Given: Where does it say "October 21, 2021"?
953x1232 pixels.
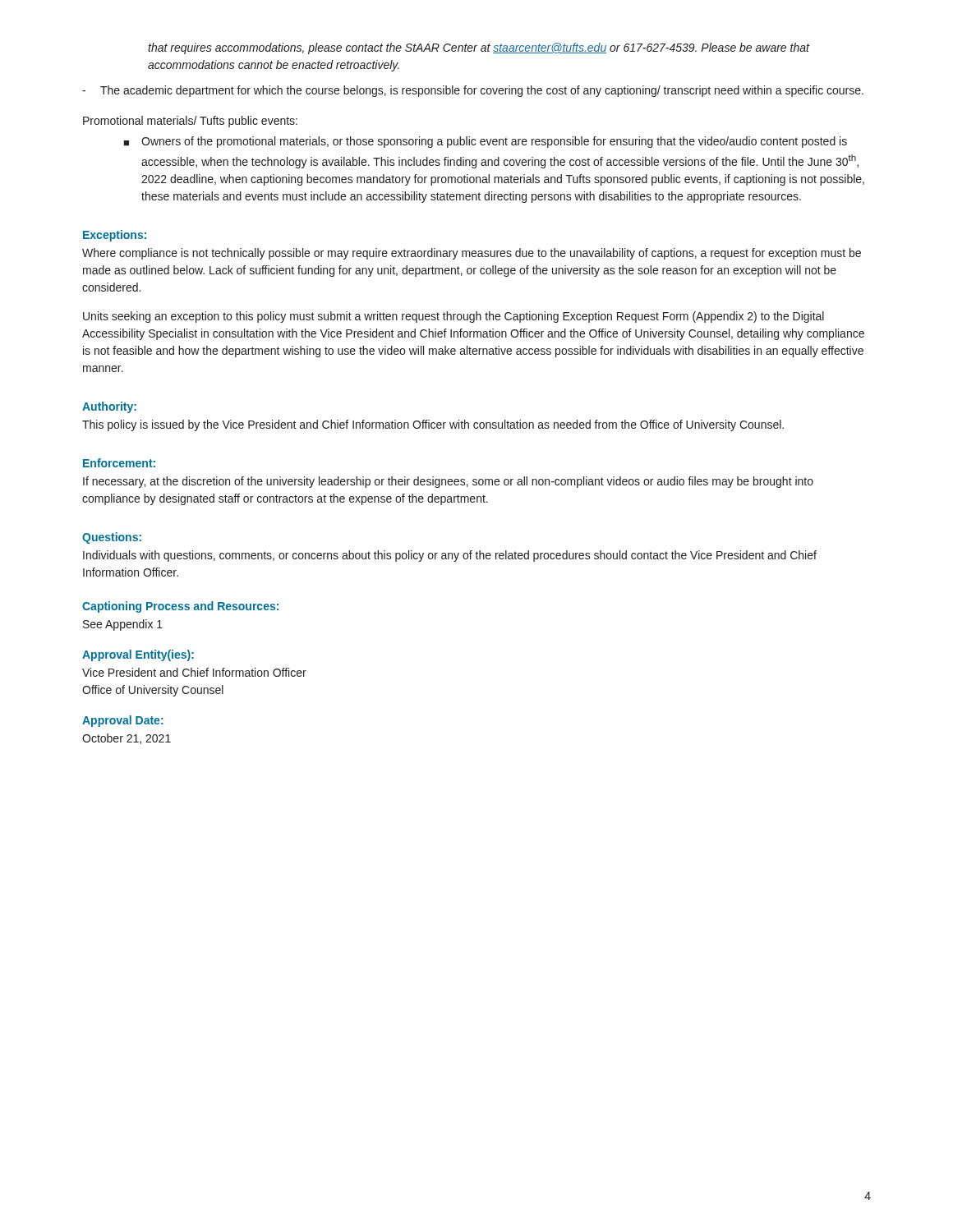Looking at the screenshot, I should 127,738.
